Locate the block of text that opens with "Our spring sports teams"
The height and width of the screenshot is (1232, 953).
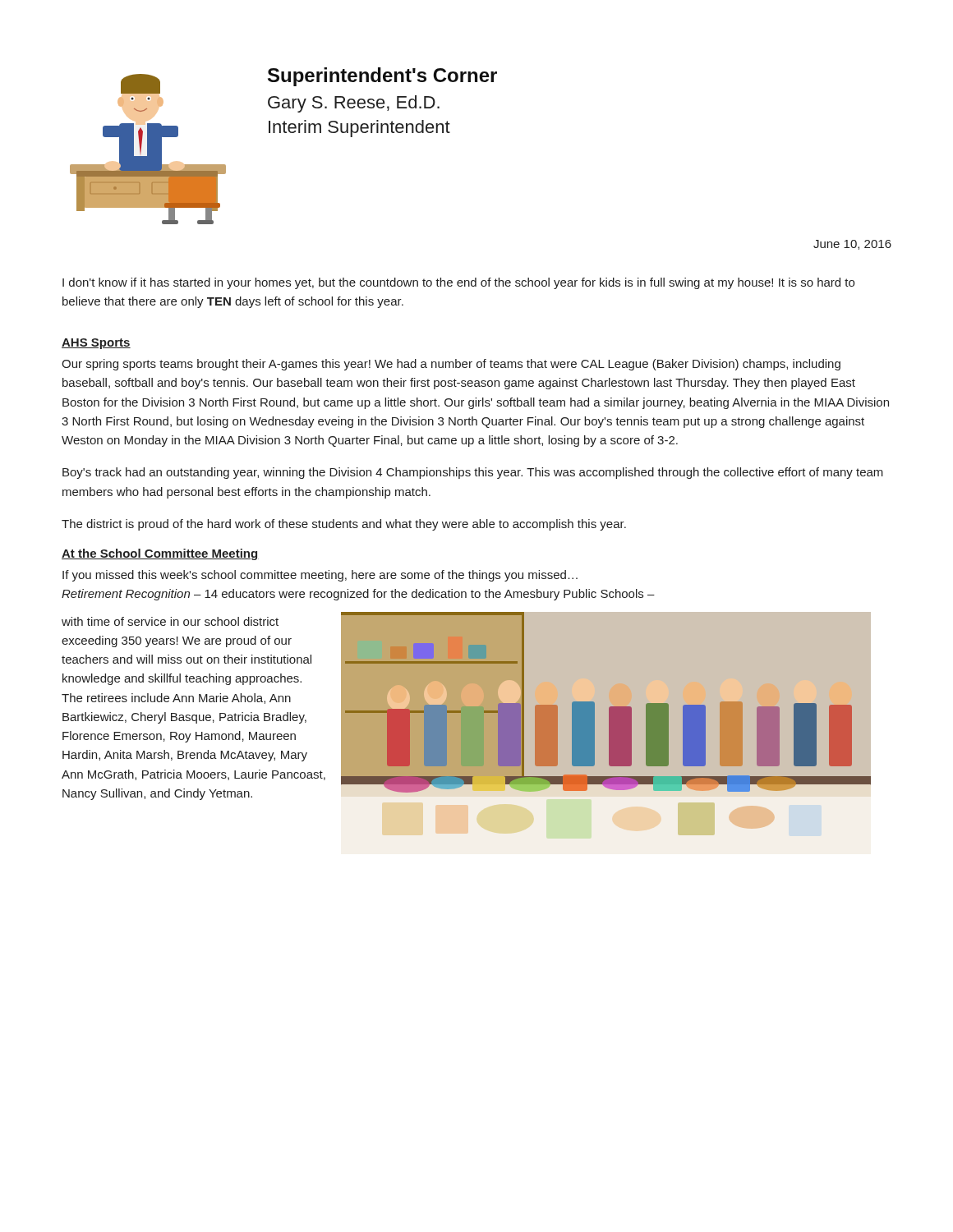pyautogui.click(x=476, y=402)
